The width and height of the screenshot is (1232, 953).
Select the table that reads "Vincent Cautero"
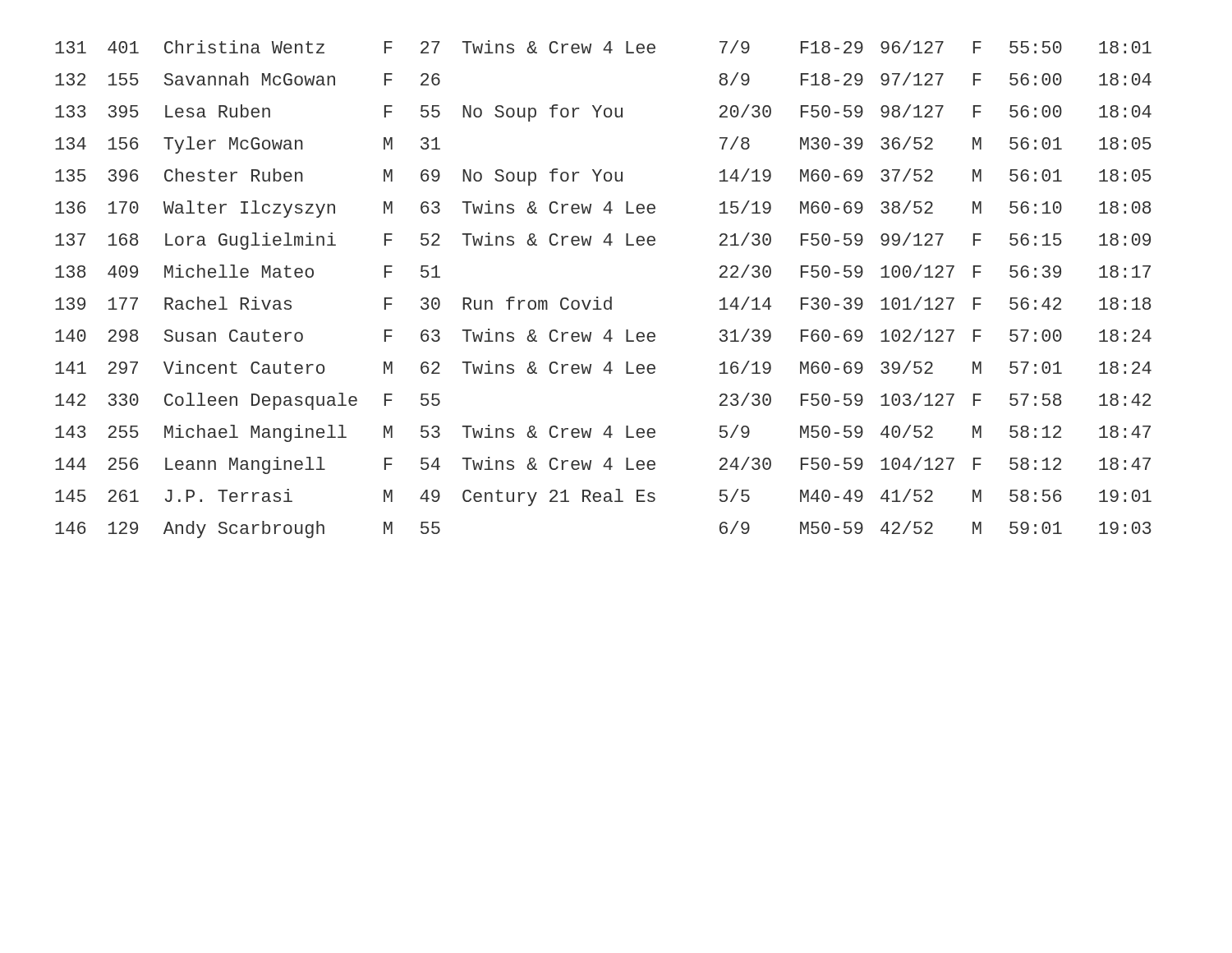click(616, 289)
